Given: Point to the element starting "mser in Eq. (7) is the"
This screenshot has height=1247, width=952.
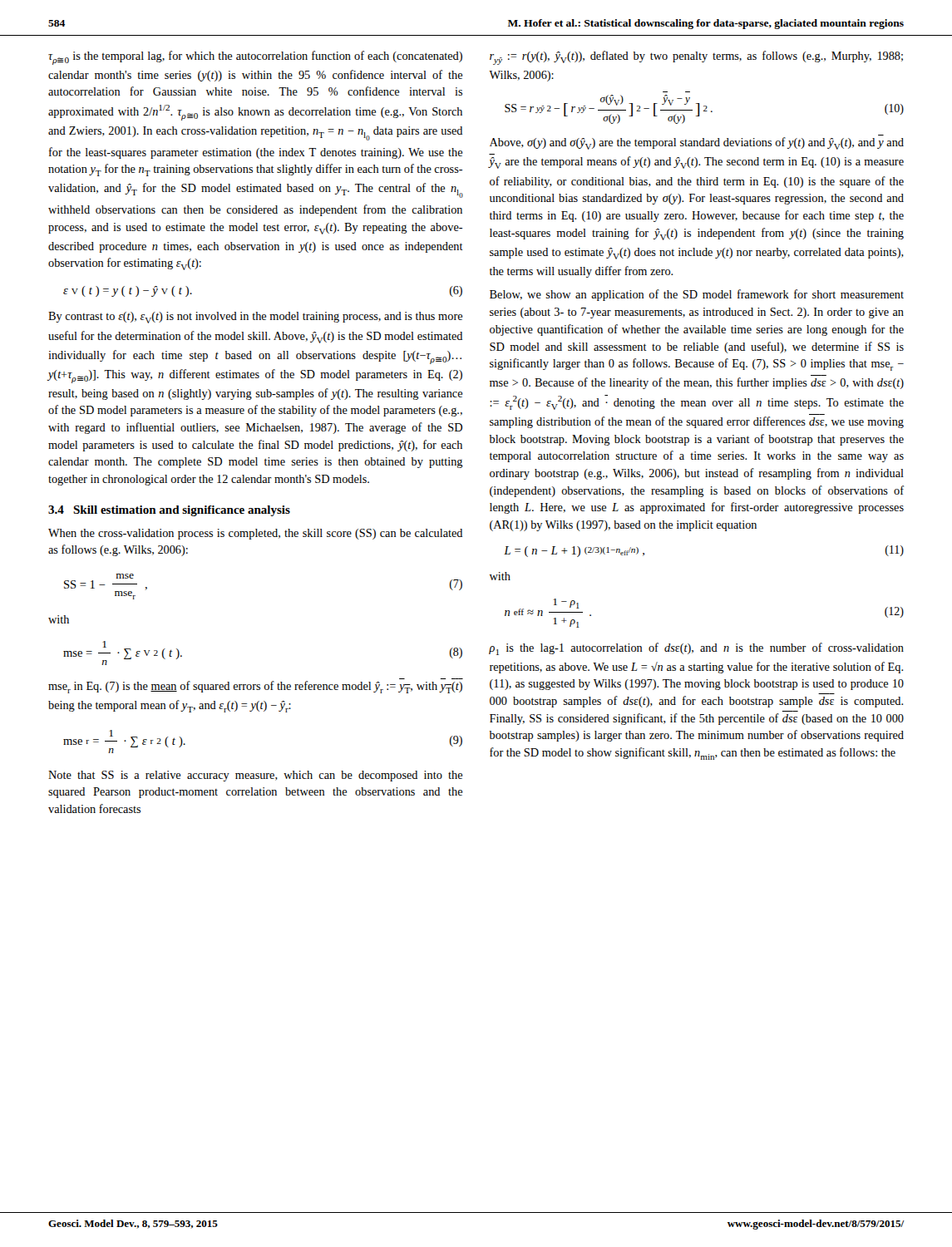Looking at the screenshot, I should [x=255, y=697].
